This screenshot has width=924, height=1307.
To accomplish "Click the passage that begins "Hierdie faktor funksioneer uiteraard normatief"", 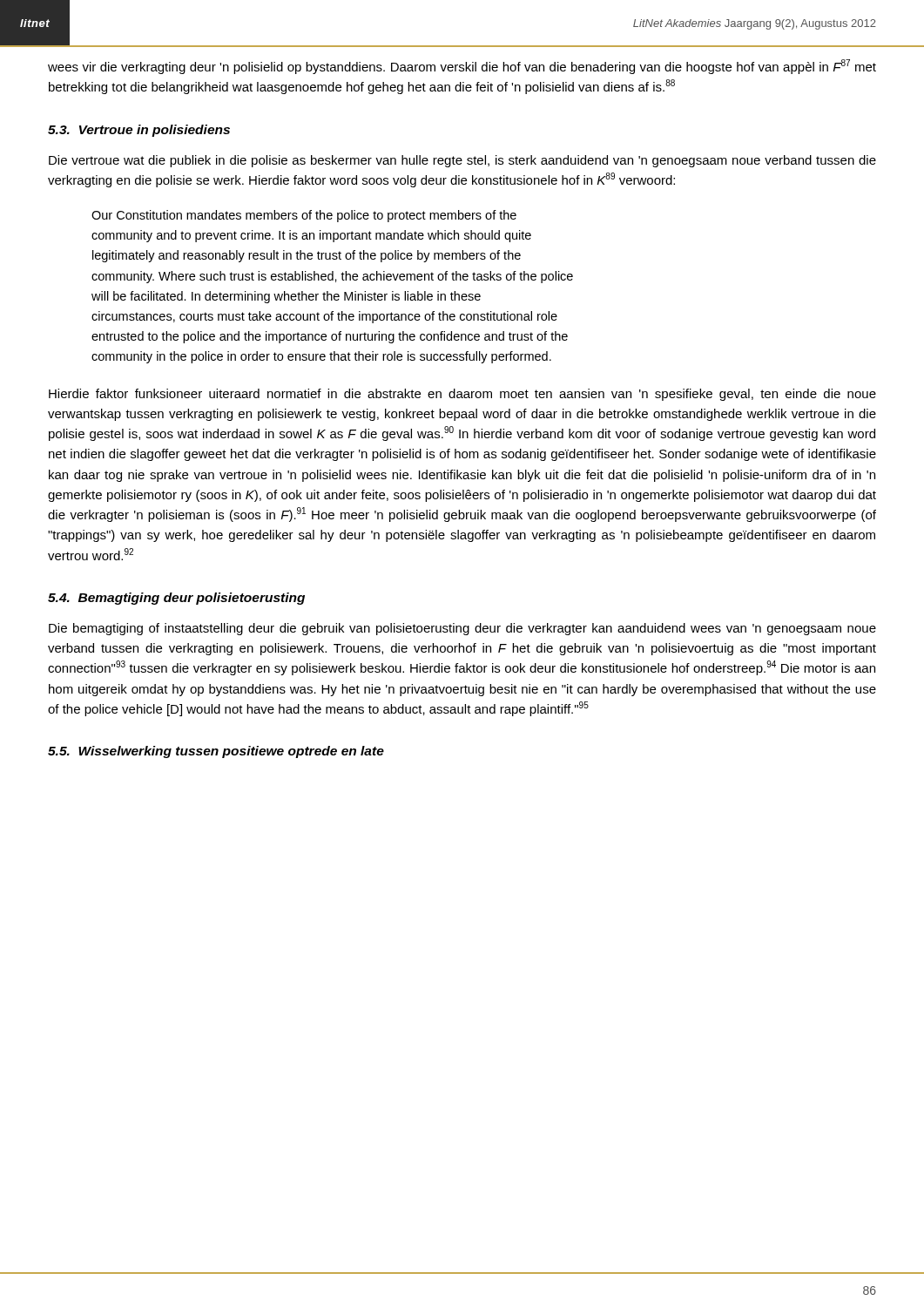I will 462,474.
